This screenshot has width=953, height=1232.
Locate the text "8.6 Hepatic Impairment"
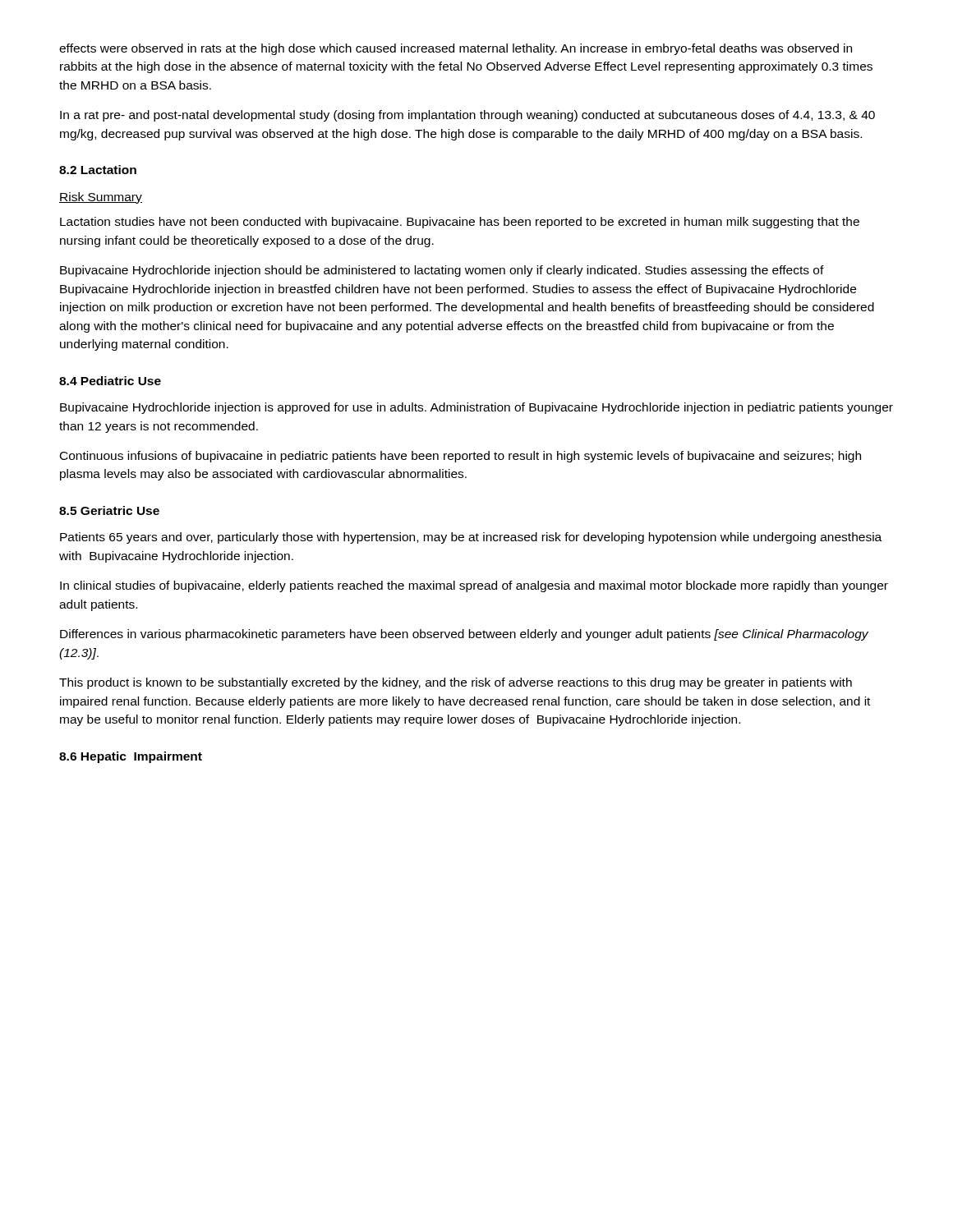[131, 756]
